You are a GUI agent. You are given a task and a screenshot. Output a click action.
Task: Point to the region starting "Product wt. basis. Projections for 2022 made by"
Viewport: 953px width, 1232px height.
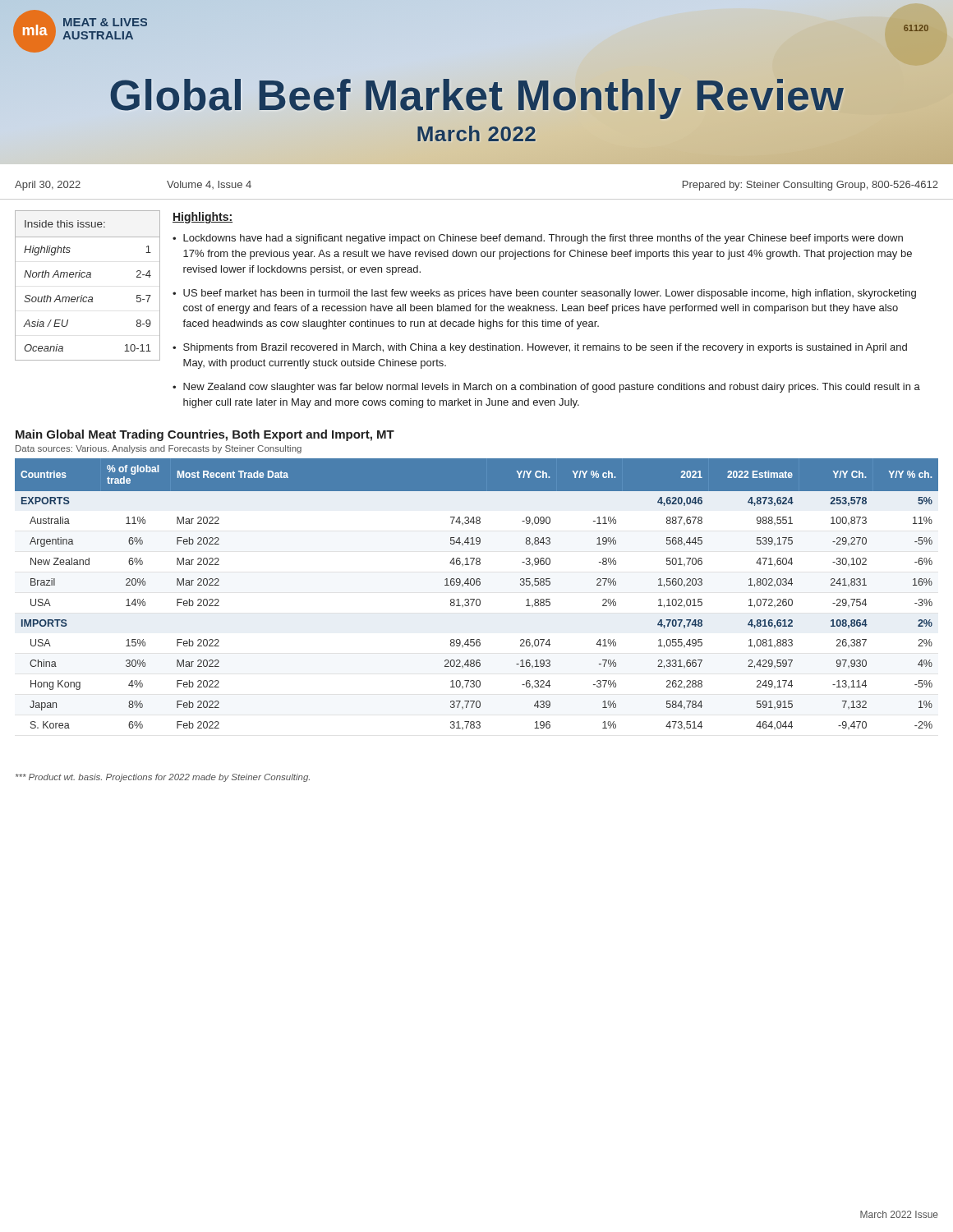[x=163, y=777]
